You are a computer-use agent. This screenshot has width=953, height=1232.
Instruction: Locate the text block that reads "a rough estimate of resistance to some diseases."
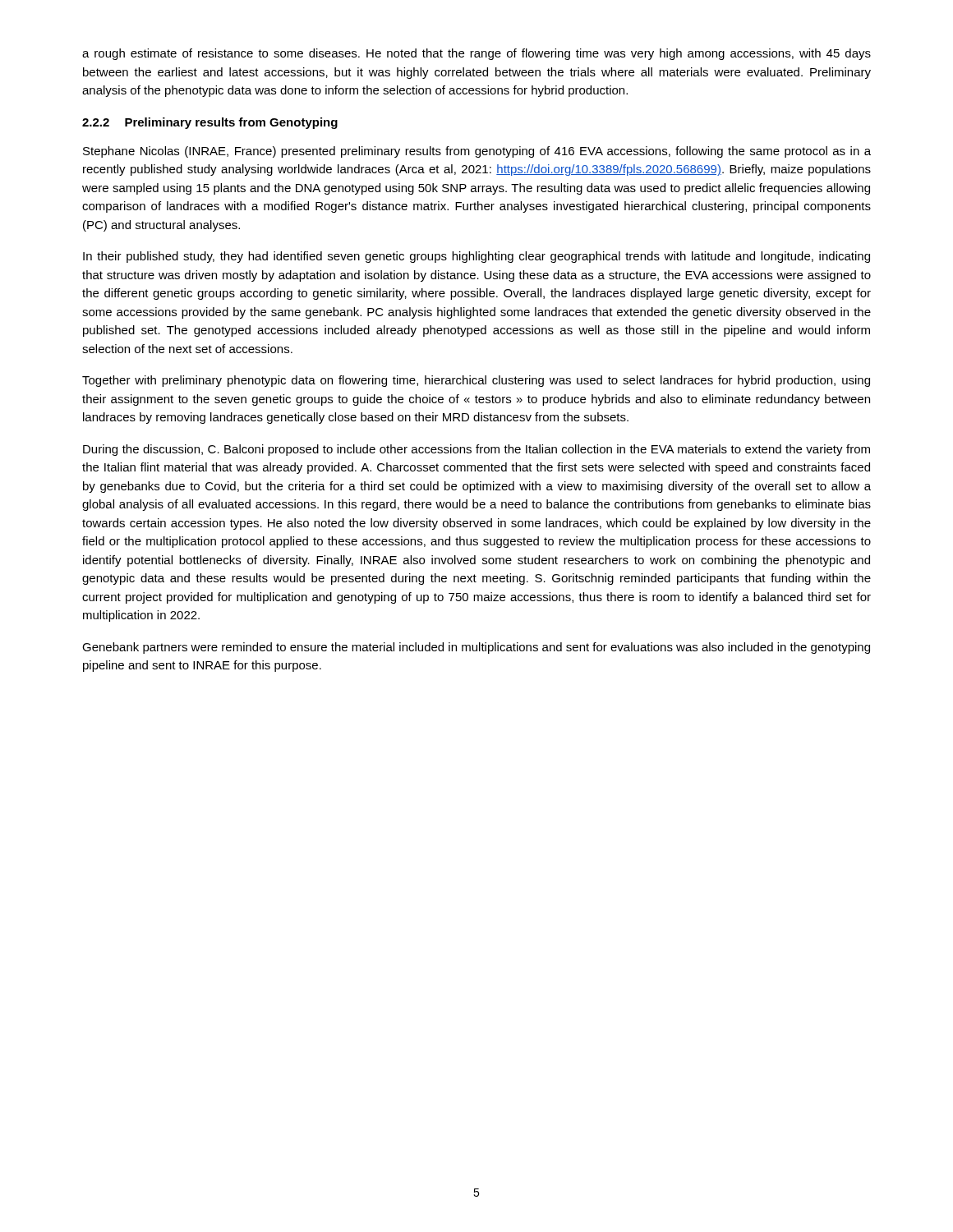pos(476,72)
